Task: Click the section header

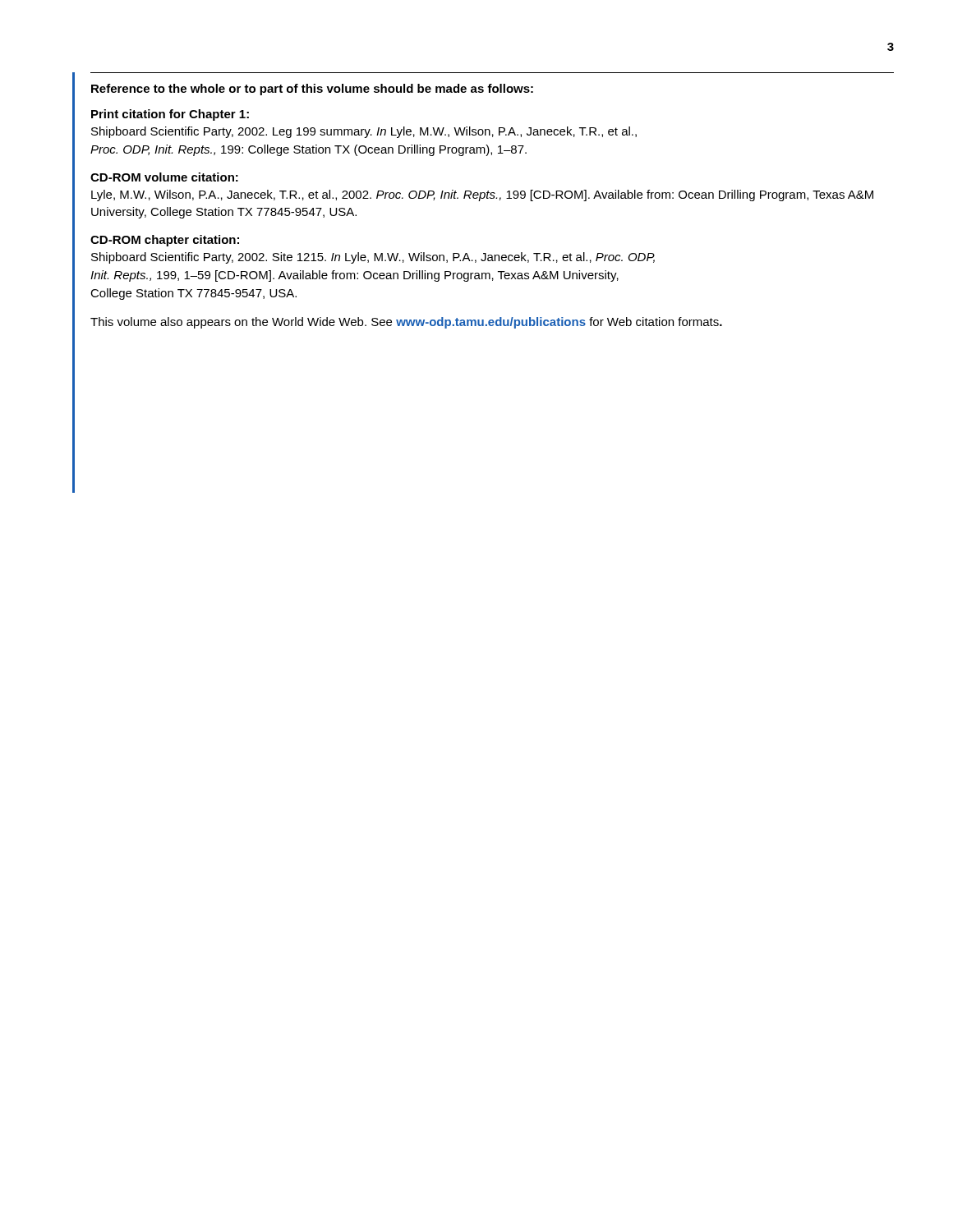Action: (312, 88)
